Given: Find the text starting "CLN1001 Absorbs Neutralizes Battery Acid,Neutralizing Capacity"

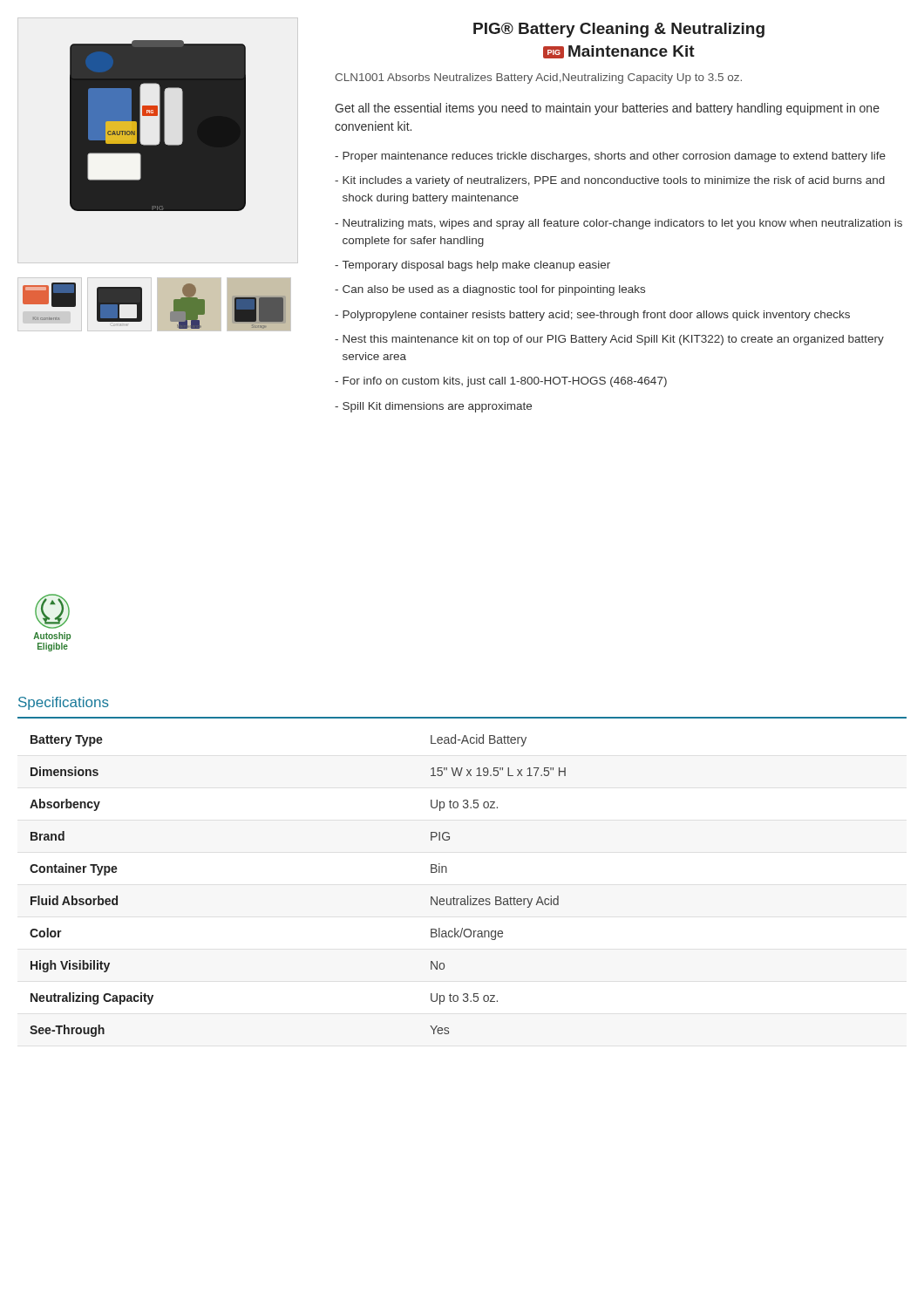Looking at the screenshot, I should tap(539, 77).
